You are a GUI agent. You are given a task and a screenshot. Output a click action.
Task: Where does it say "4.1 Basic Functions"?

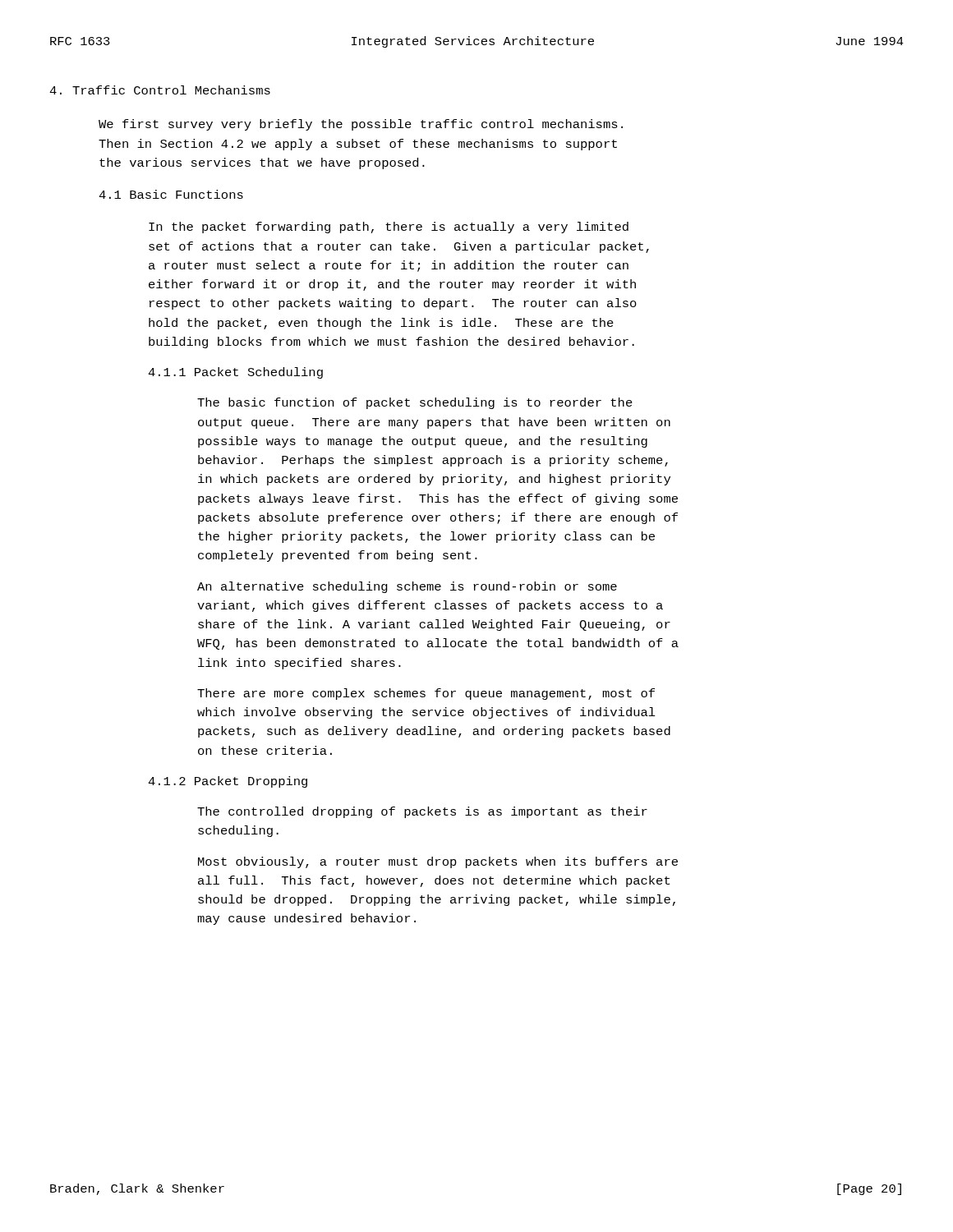pyautogui.click(x=171, y=196)
